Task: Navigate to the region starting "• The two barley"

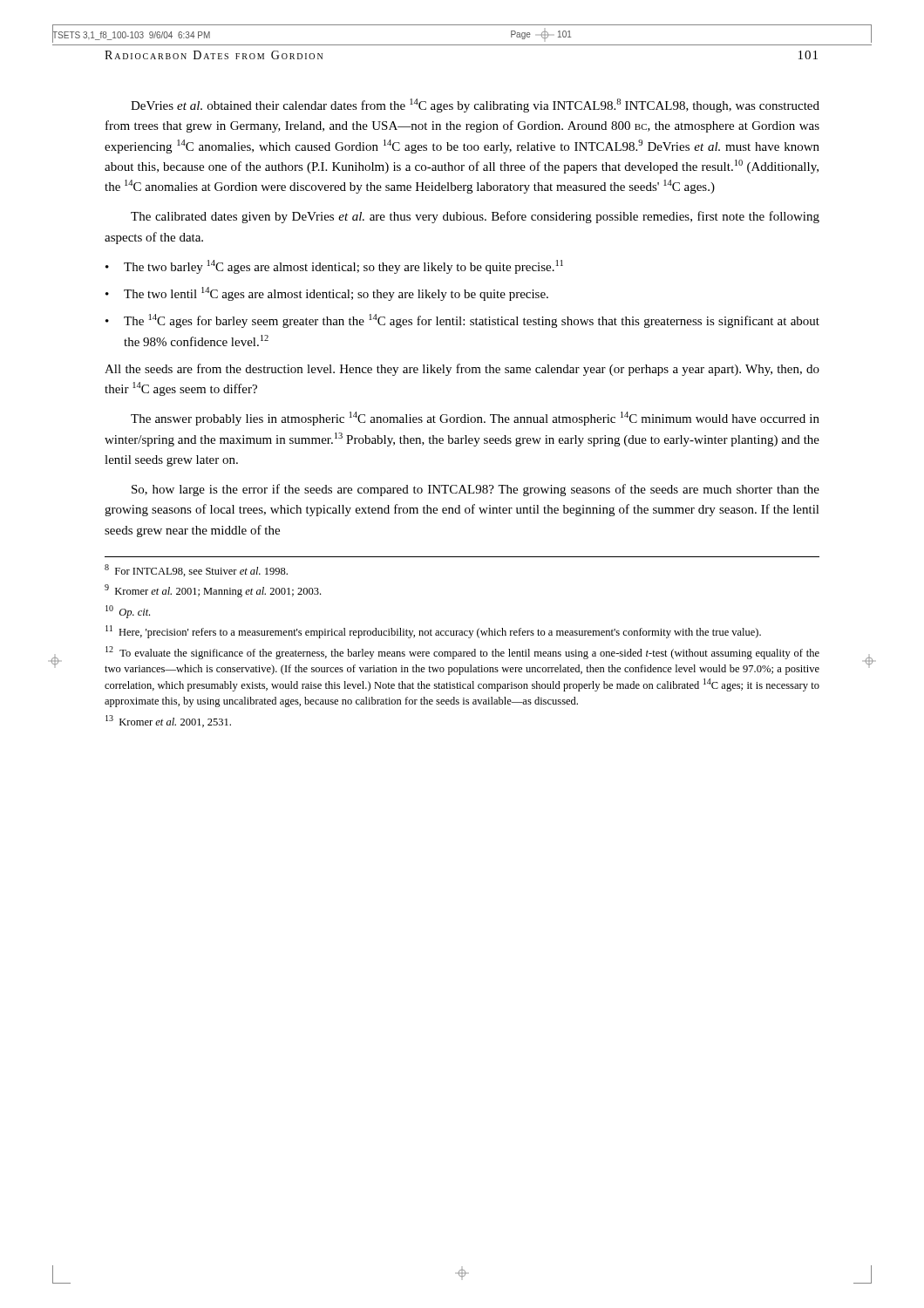Action: pyautogui.click(x=462, y=267)
